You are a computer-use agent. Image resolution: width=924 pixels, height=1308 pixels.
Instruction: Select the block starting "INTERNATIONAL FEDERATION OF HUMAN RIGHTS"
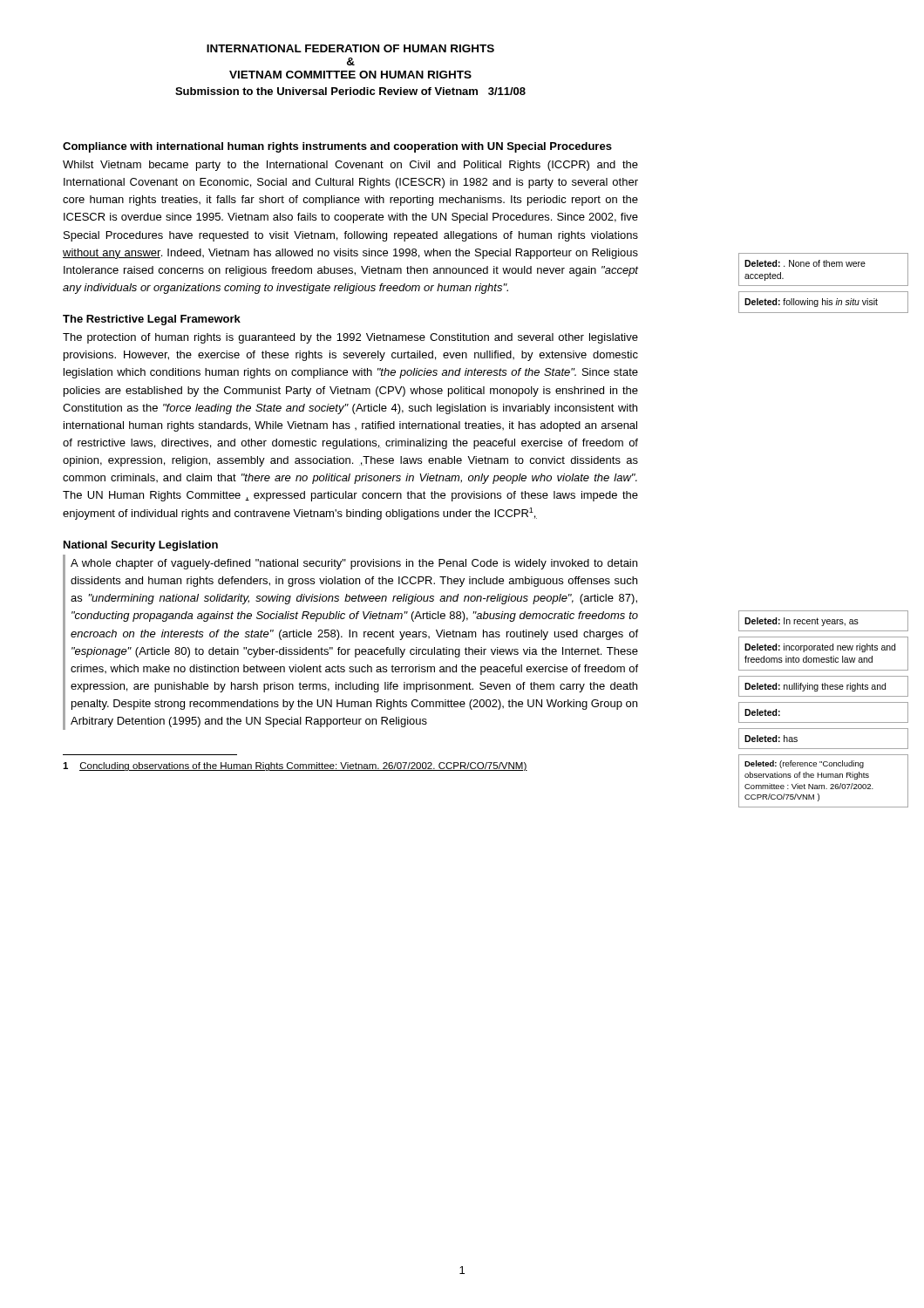point(350,70)
